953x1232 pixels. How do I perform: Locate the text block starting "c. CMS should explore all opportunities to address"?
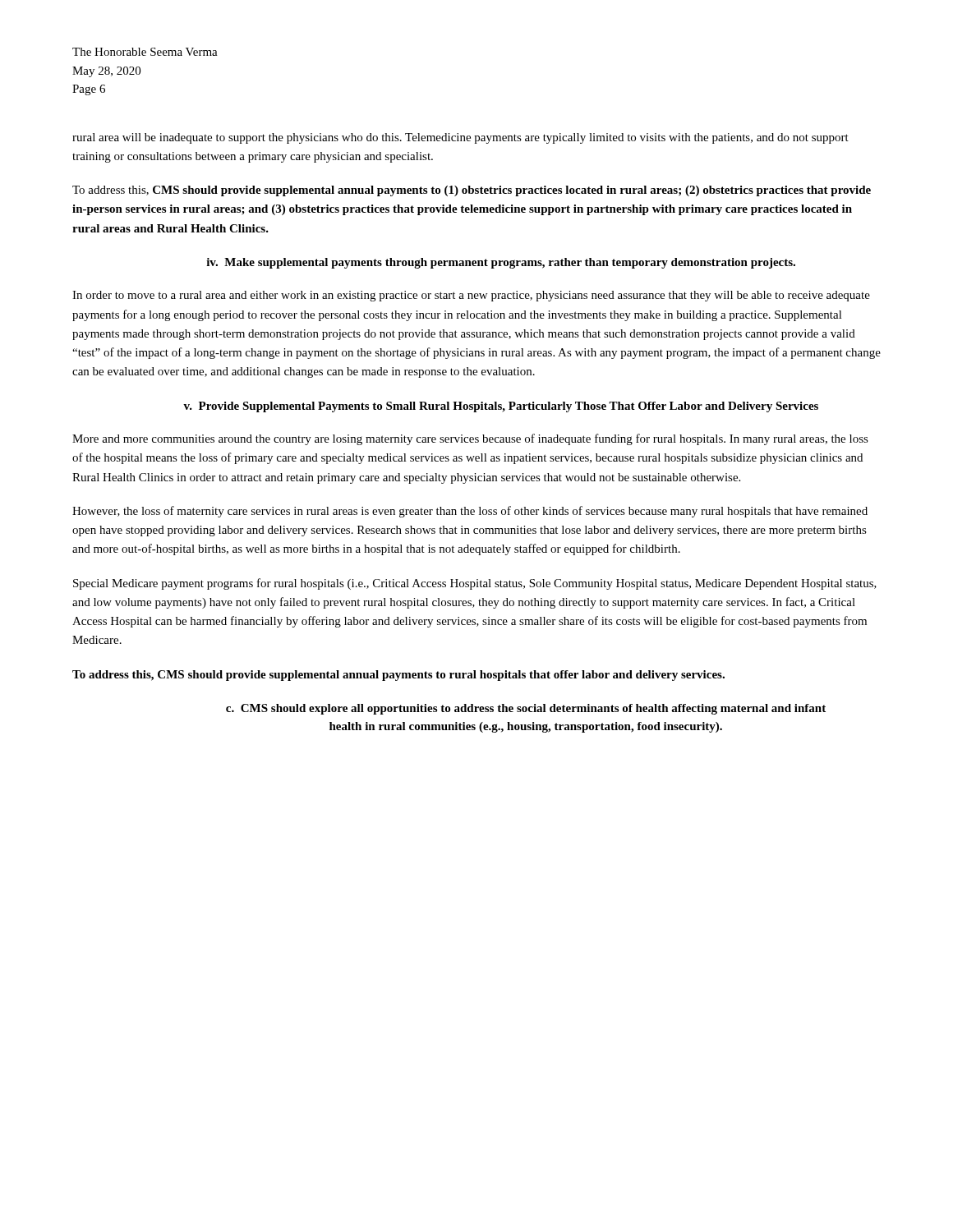click(526, 717)
